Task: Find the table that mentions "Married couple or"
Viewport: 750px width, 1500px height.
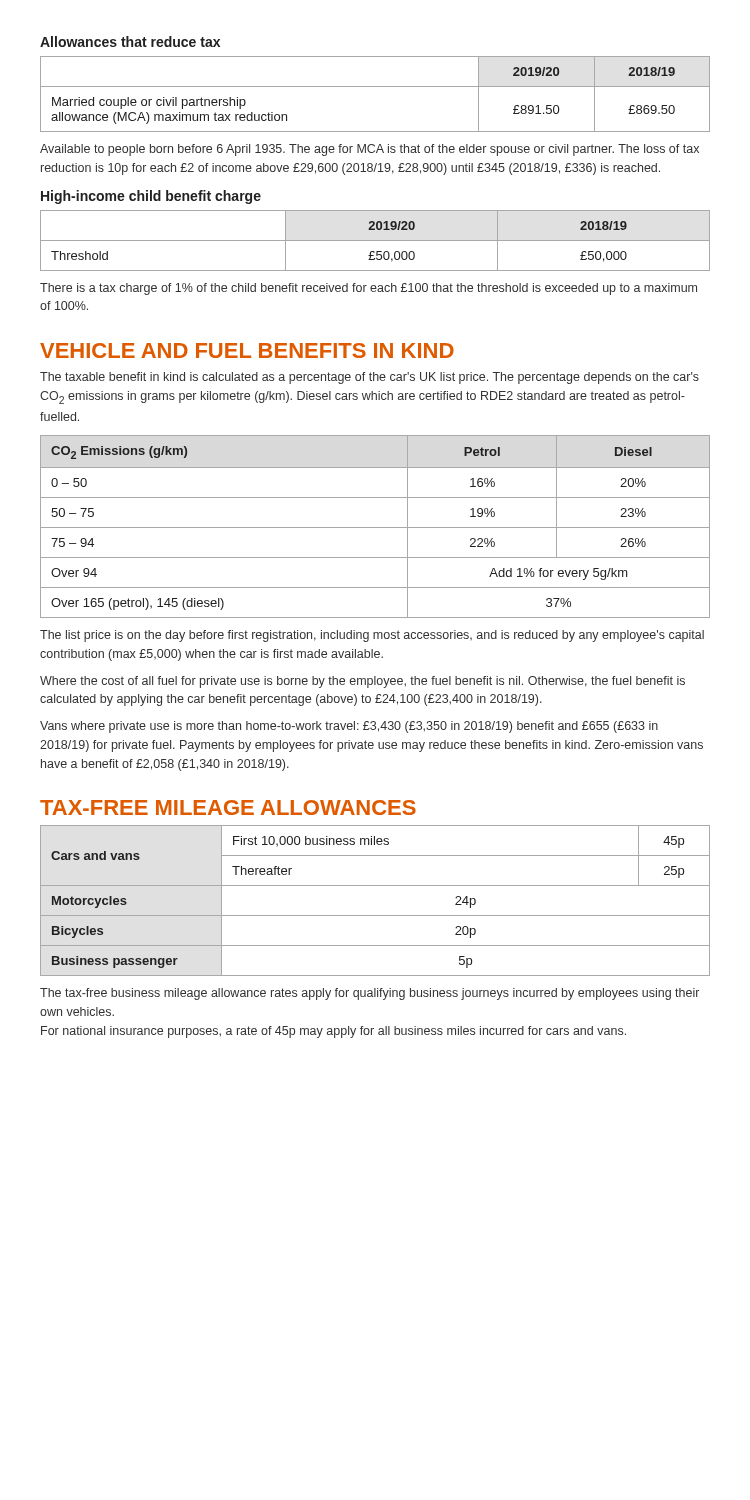Action: [x=375, y=94]
